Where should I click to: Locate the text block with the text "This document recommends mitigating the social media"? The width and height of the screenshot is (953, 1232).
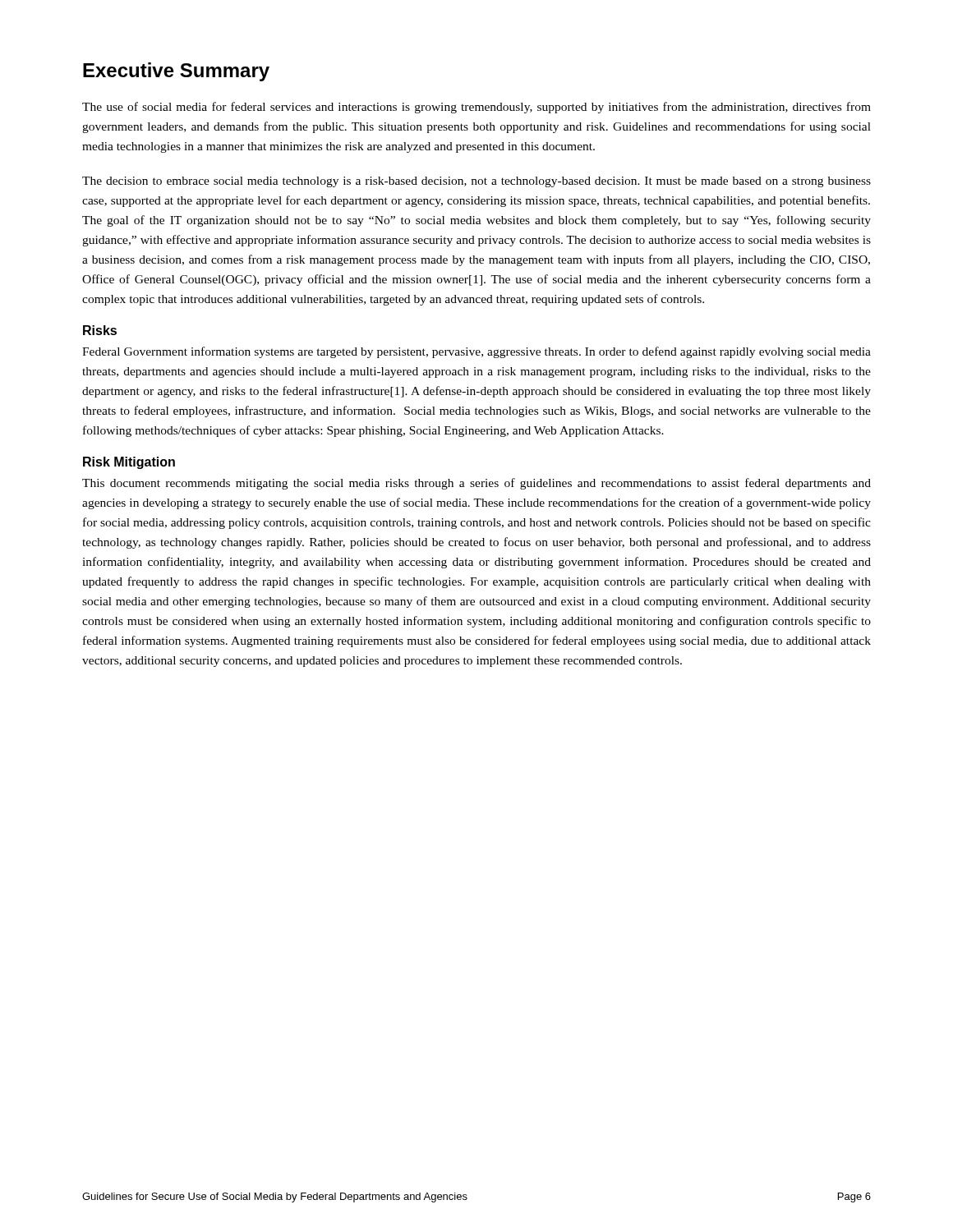tap(476, 572)
